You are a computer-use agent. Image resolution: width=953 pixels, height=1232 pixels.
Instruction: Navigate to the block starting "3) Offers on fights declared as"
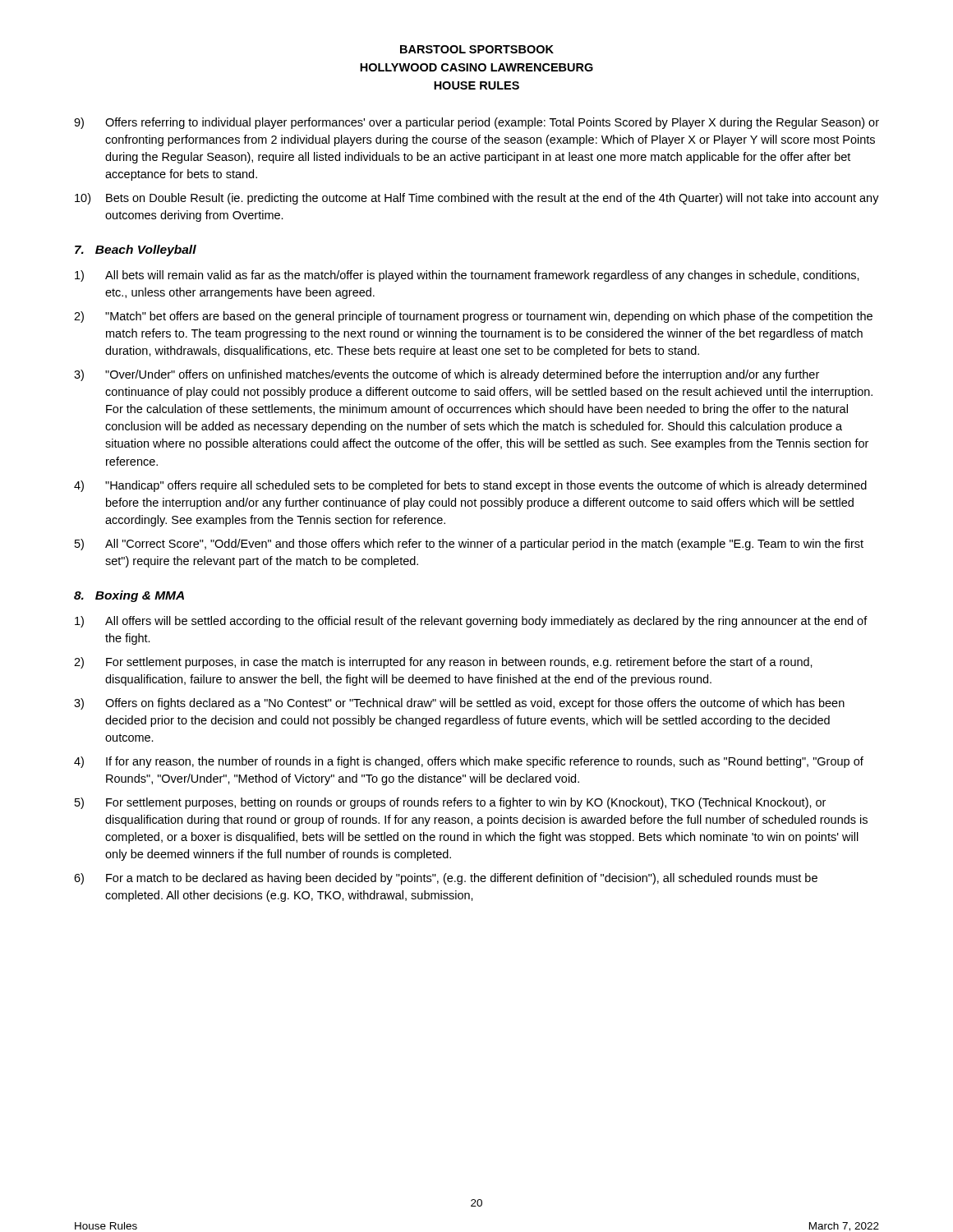[476, 720]
